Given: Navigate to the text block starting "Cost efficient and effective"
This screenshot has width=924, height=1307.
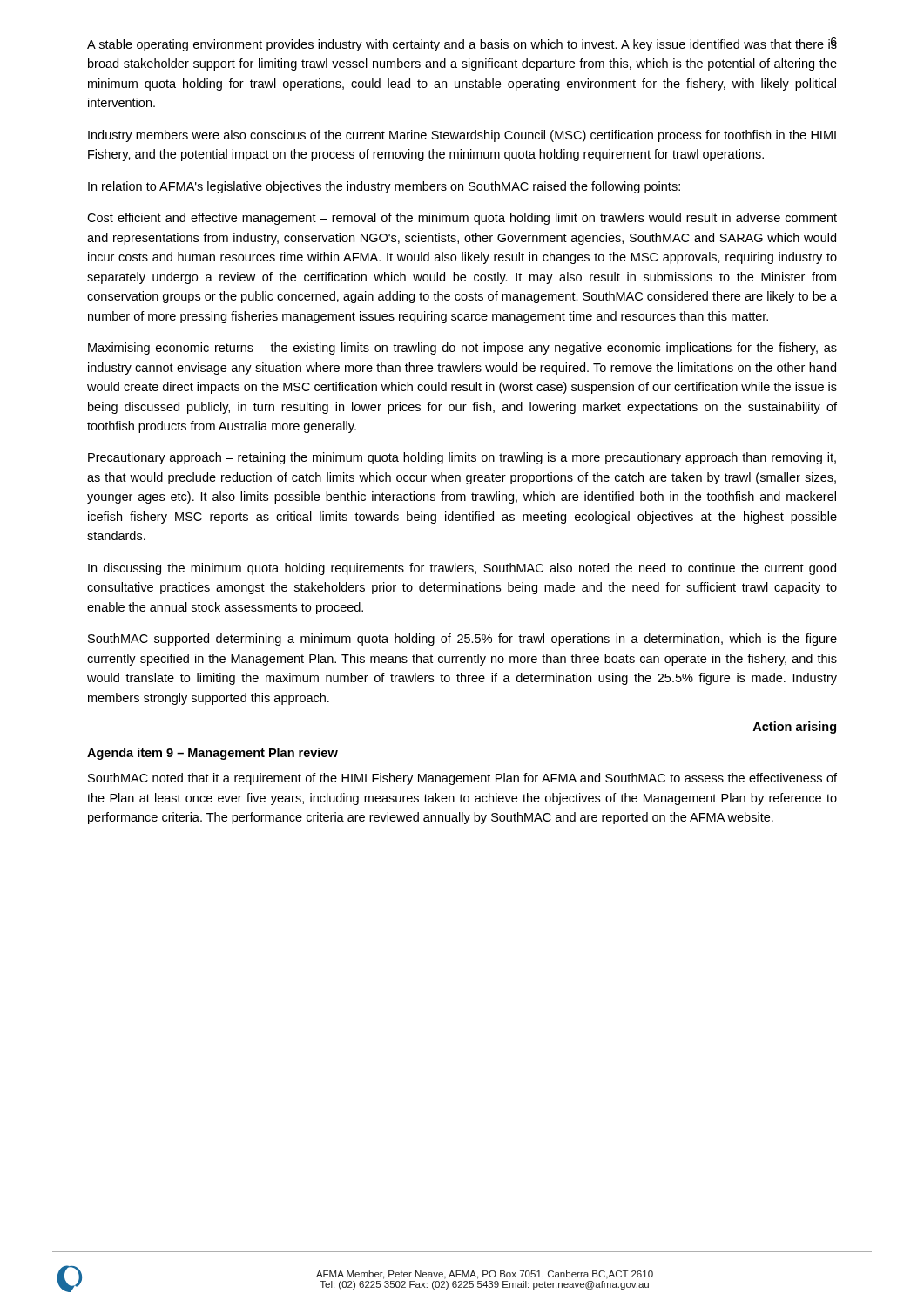Looking at the screenshot, I should (x=462, y=267).
